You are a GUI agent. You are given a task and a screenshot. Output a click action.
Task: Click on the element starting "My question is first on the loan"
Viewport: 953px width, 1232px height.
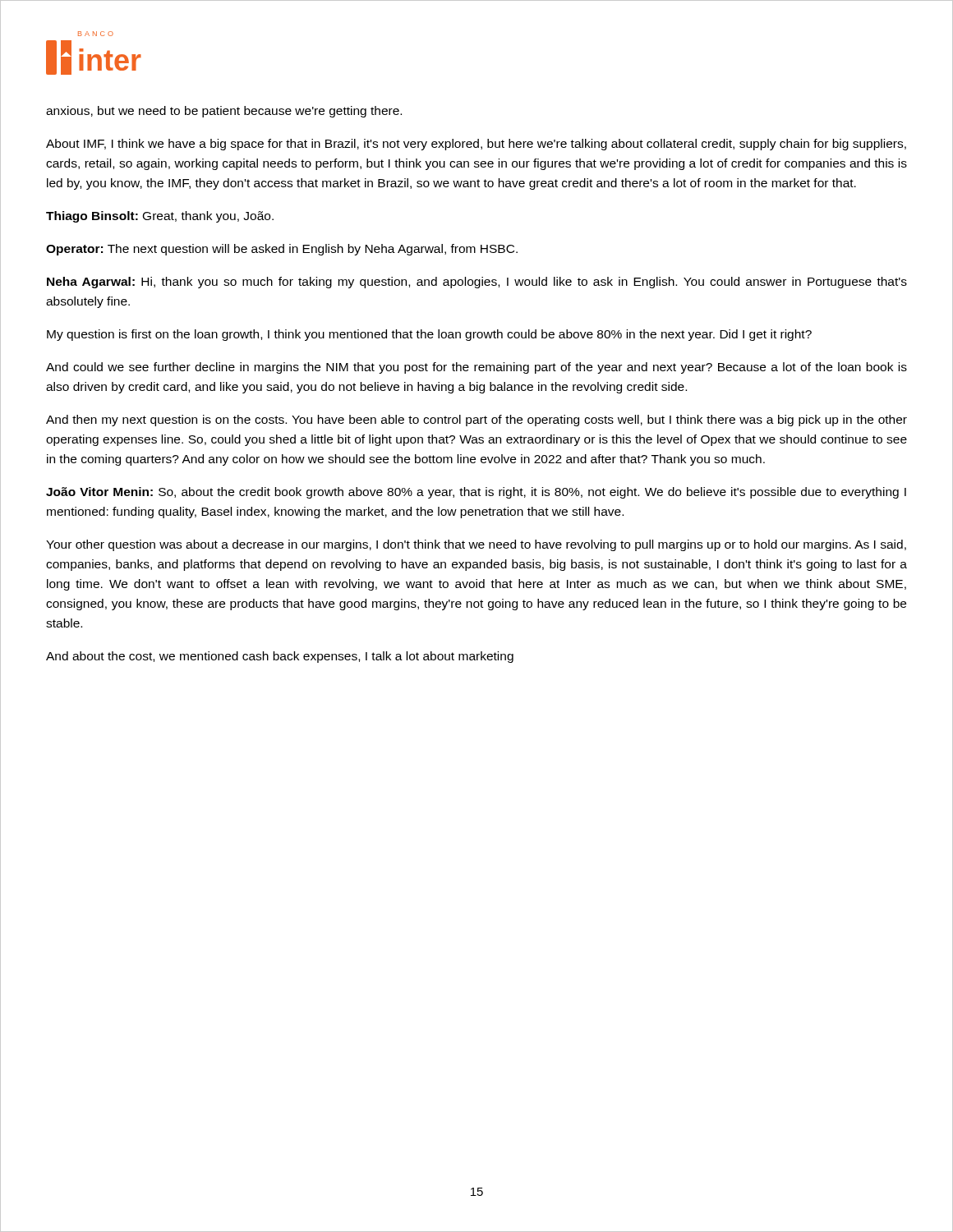coord(429,334)
